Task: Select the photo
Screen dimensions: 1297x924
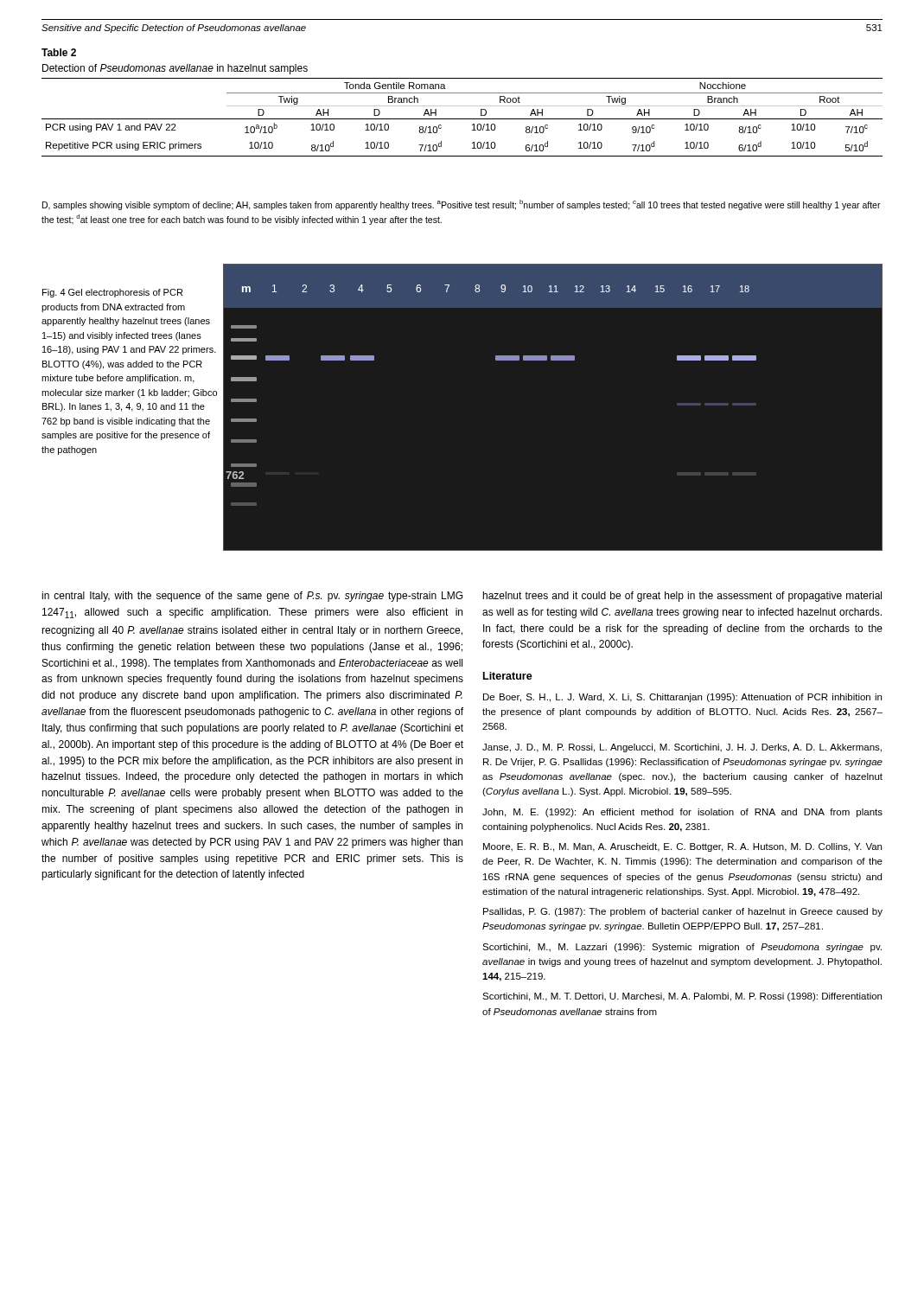Action: [x=553, y=407]
